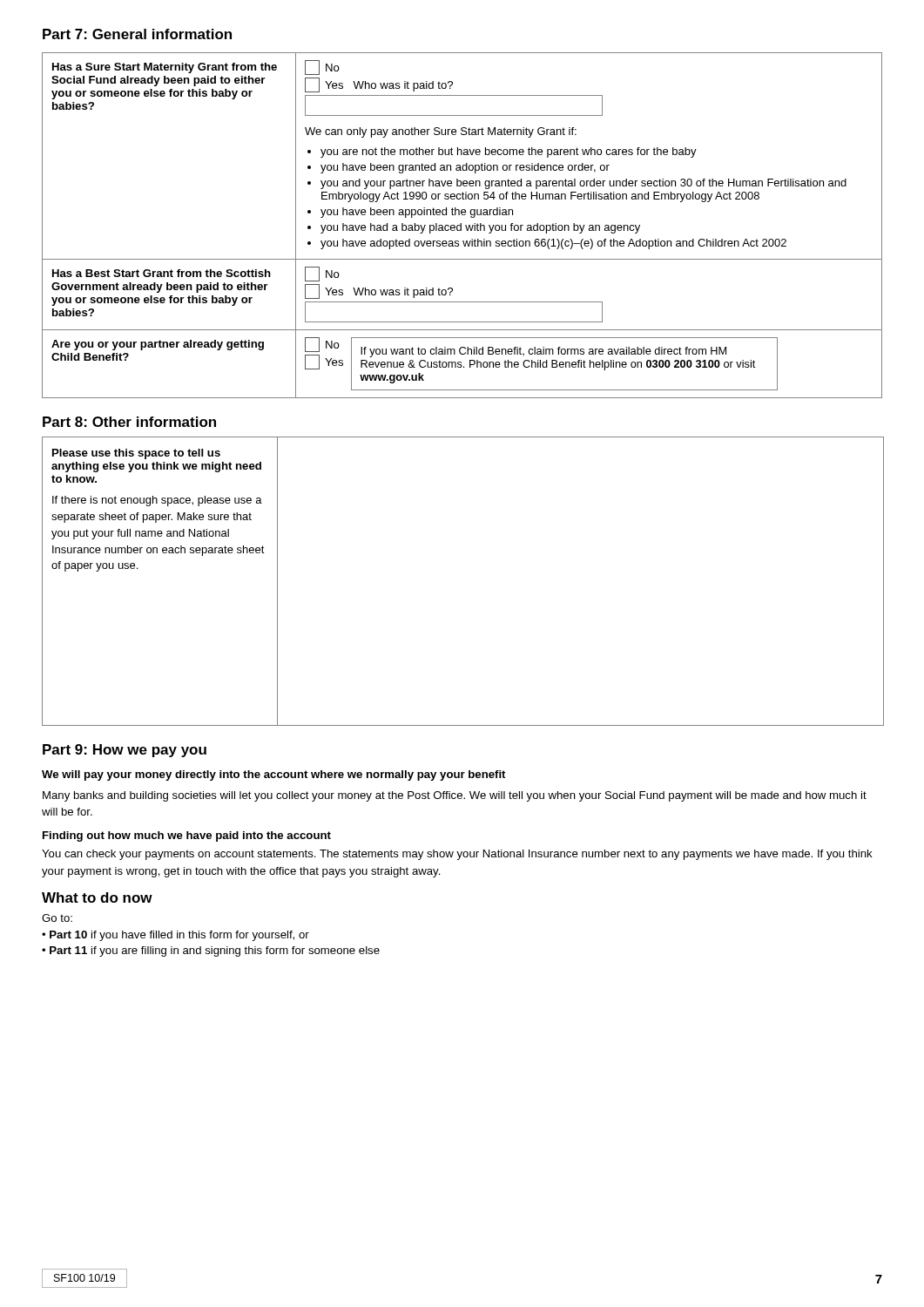Viewport: 924px width, 1307px height.
Task: Select the text block that reads "Please use this space to tell us"
Action: tap(157, 466)
